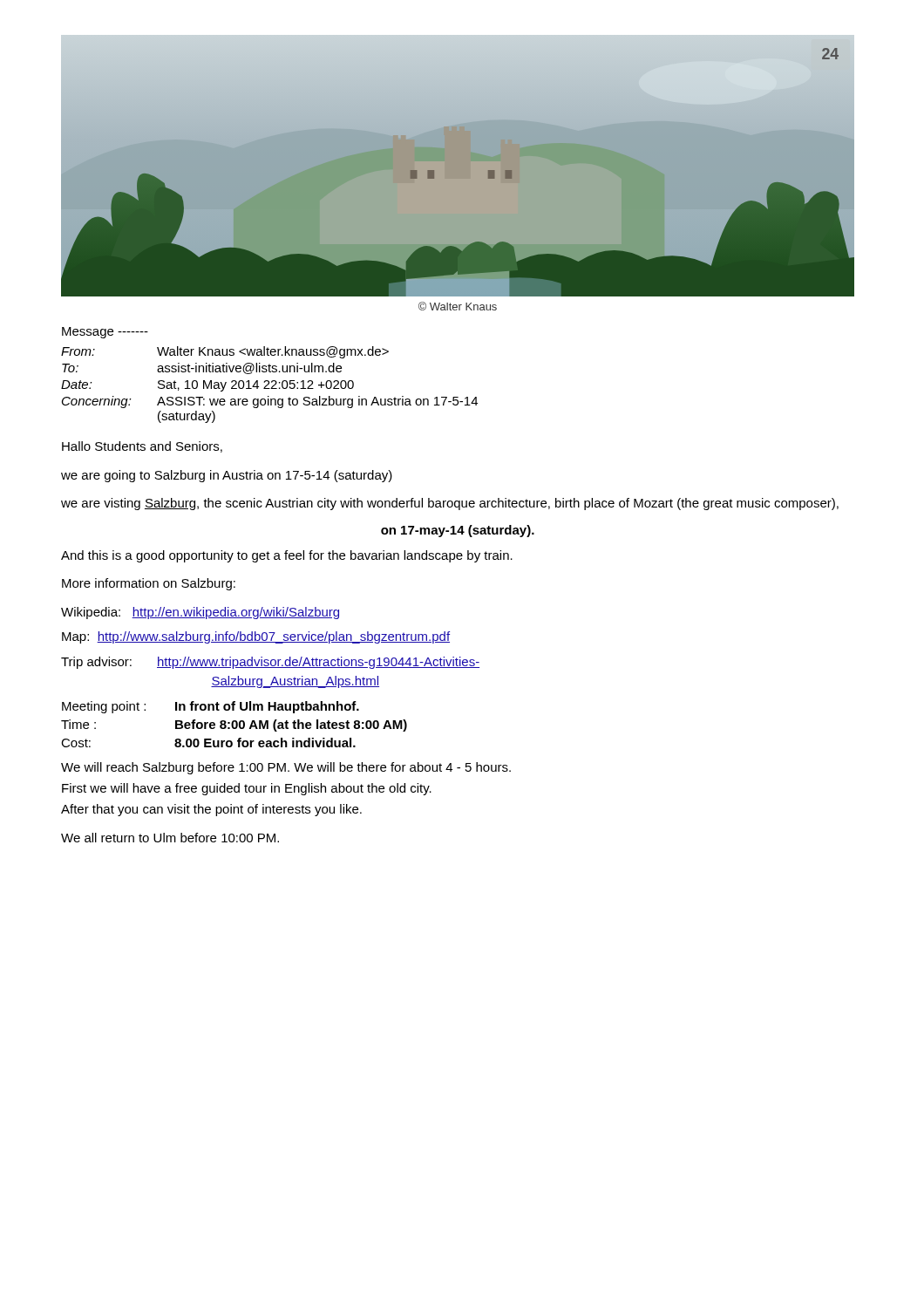924x1308 pixels.
Task: Find "Cost: 8.00 Euro for each individual." on this page
Action: click(208, 743)
